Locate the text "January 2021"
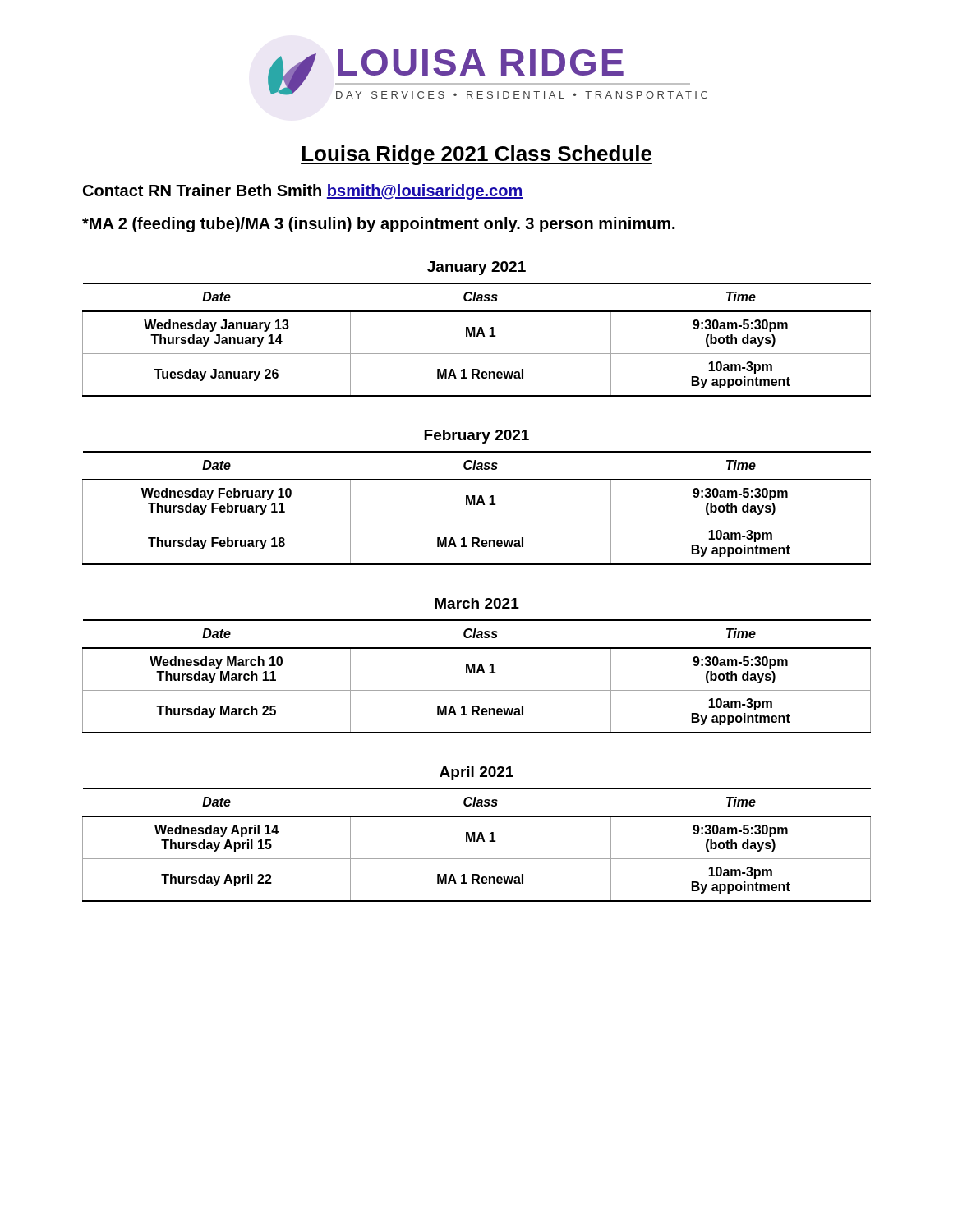 point(476,266)
